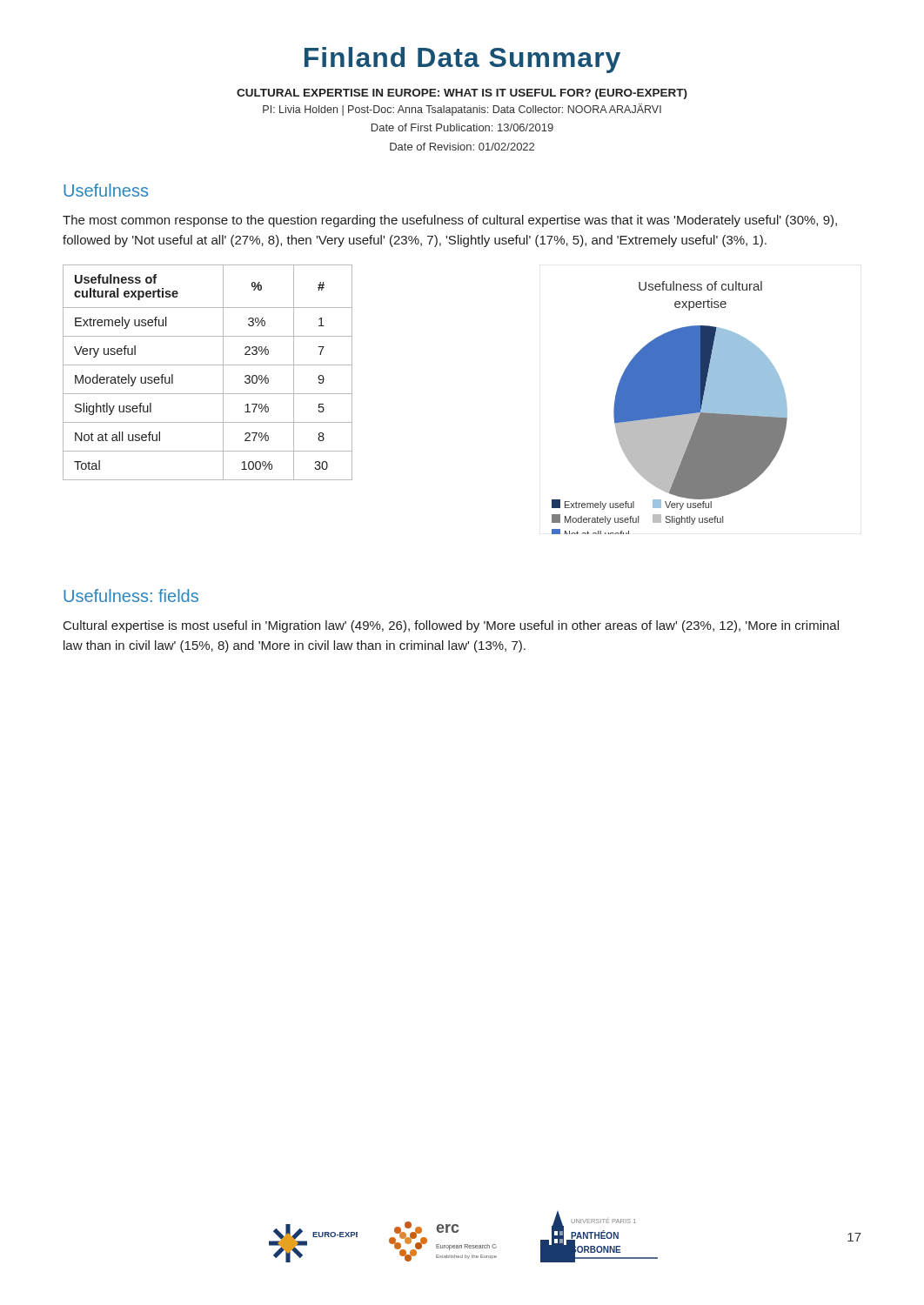Click on the text starting "Cultural expertise is most useful in 'Migration"
924x1305 pixels.
451,635
